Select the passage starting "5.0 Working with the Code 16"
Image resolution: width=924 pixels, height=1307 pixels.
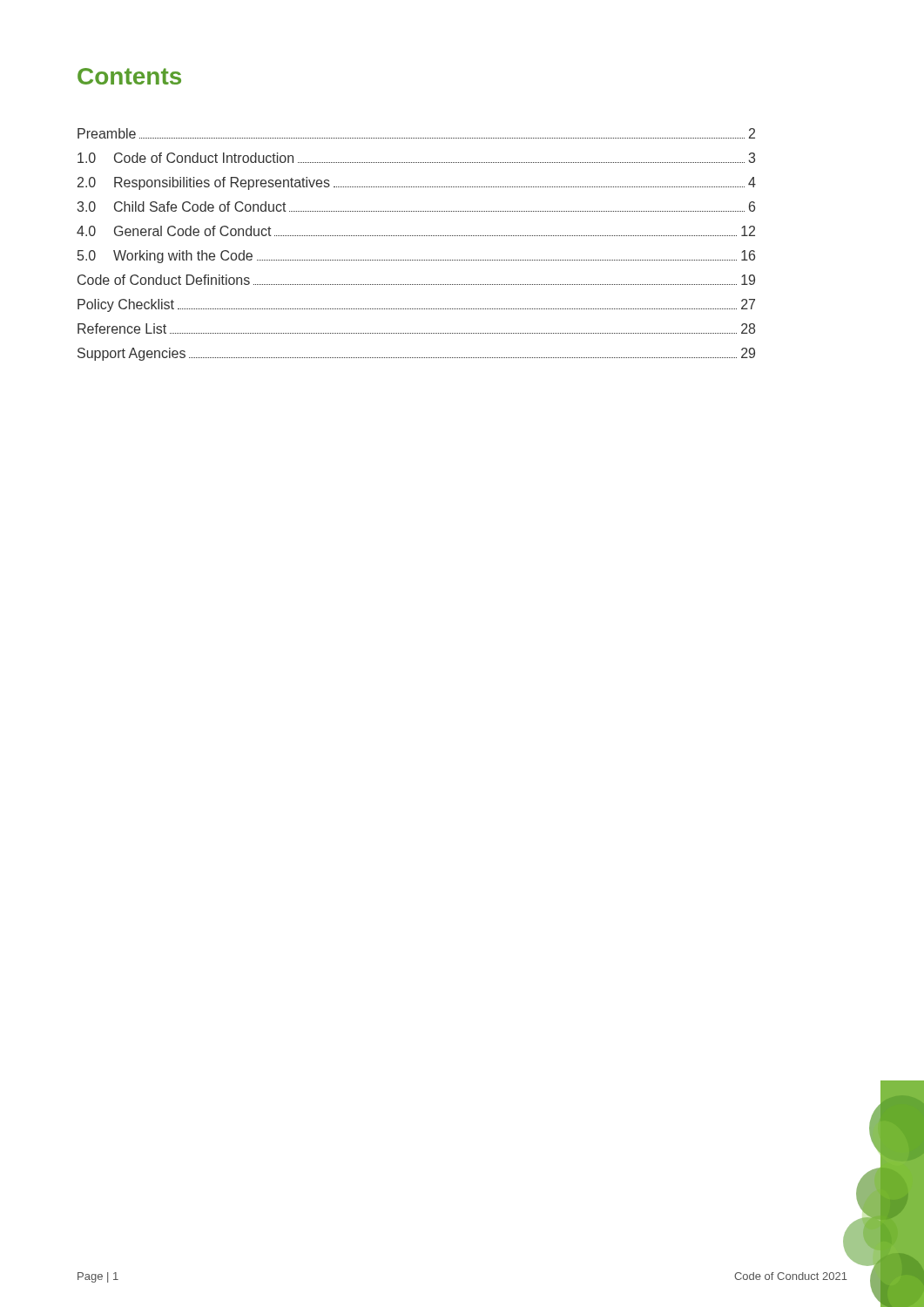point(416,256)
